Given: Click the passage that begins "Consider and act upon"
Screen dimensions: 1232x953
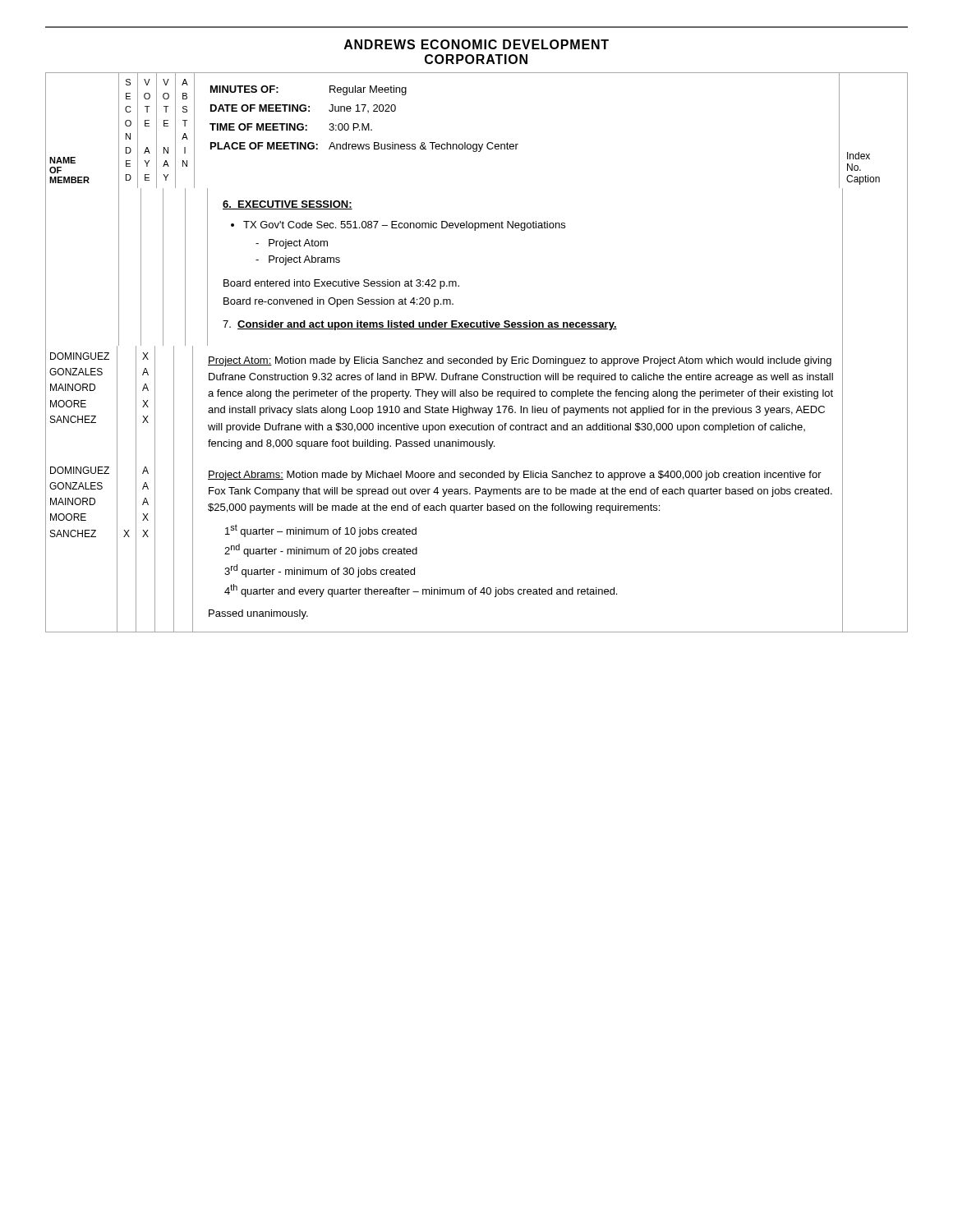Looking at the screenshot, I should click(x=525, y=320).
